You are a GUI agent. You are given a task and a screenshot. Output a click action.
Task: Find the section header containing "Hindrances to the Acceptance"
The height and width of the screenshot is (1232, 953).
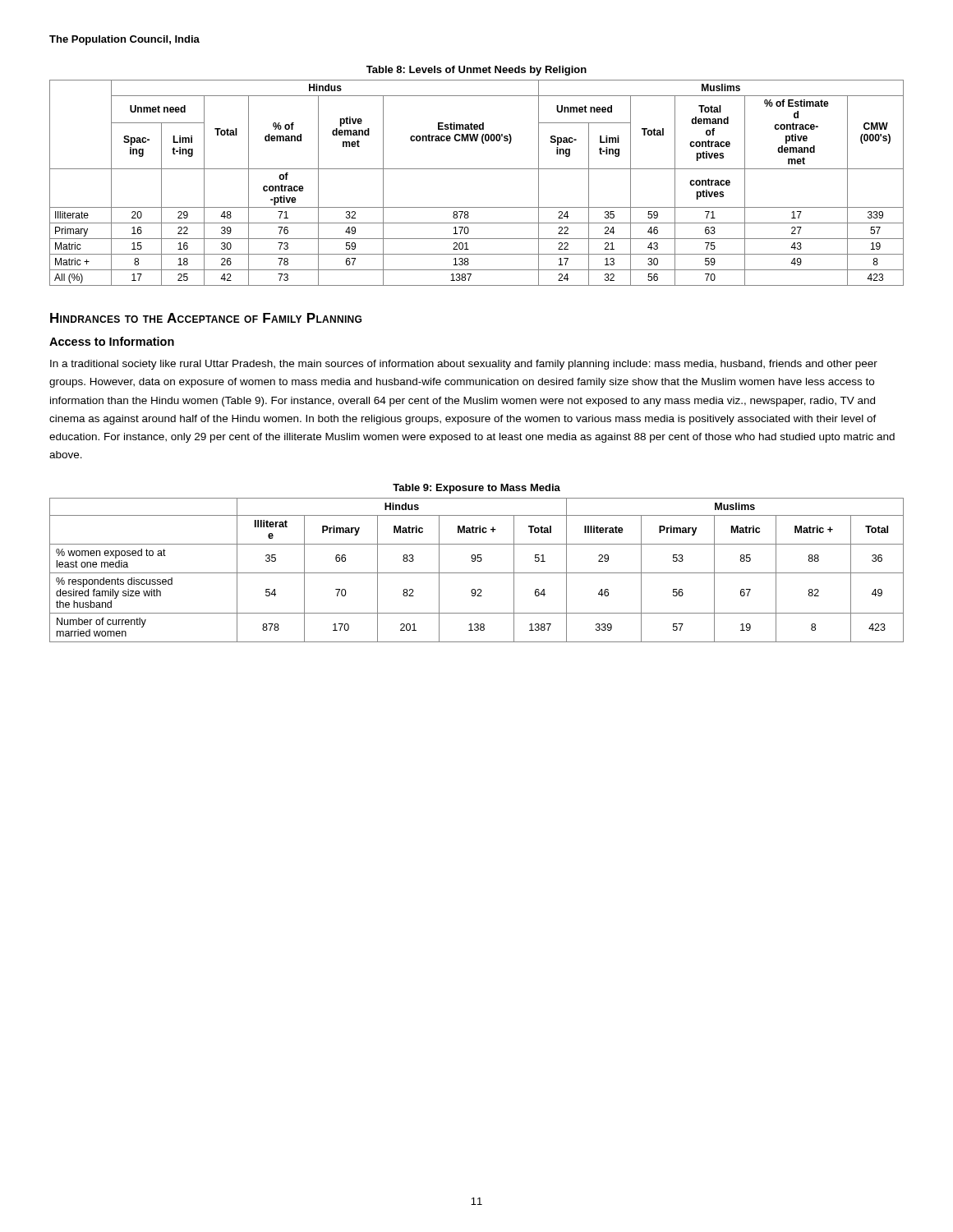point(206,318)
